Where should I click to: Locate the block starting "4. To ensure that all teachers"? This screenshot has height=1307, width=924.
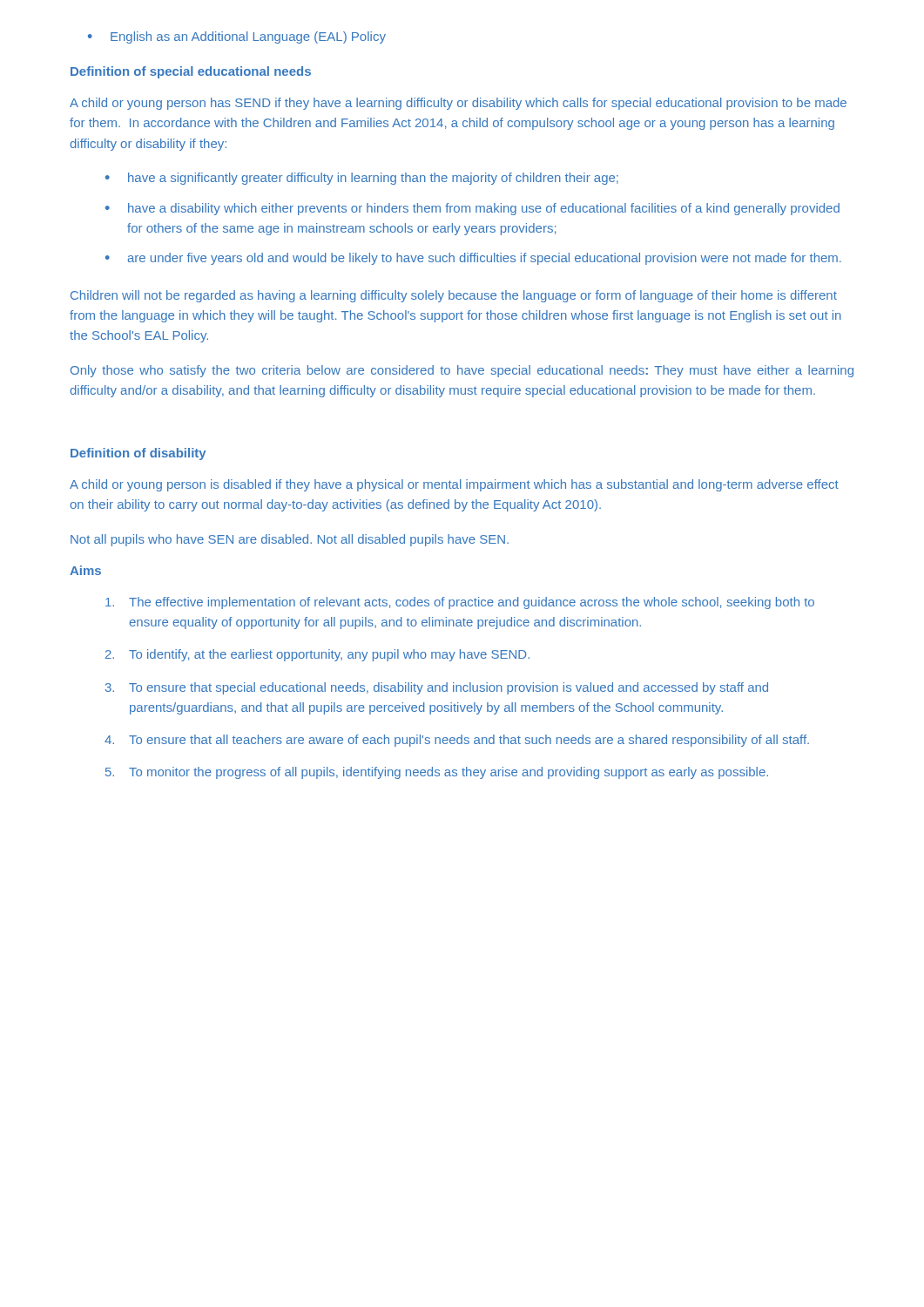coord(457,739)
